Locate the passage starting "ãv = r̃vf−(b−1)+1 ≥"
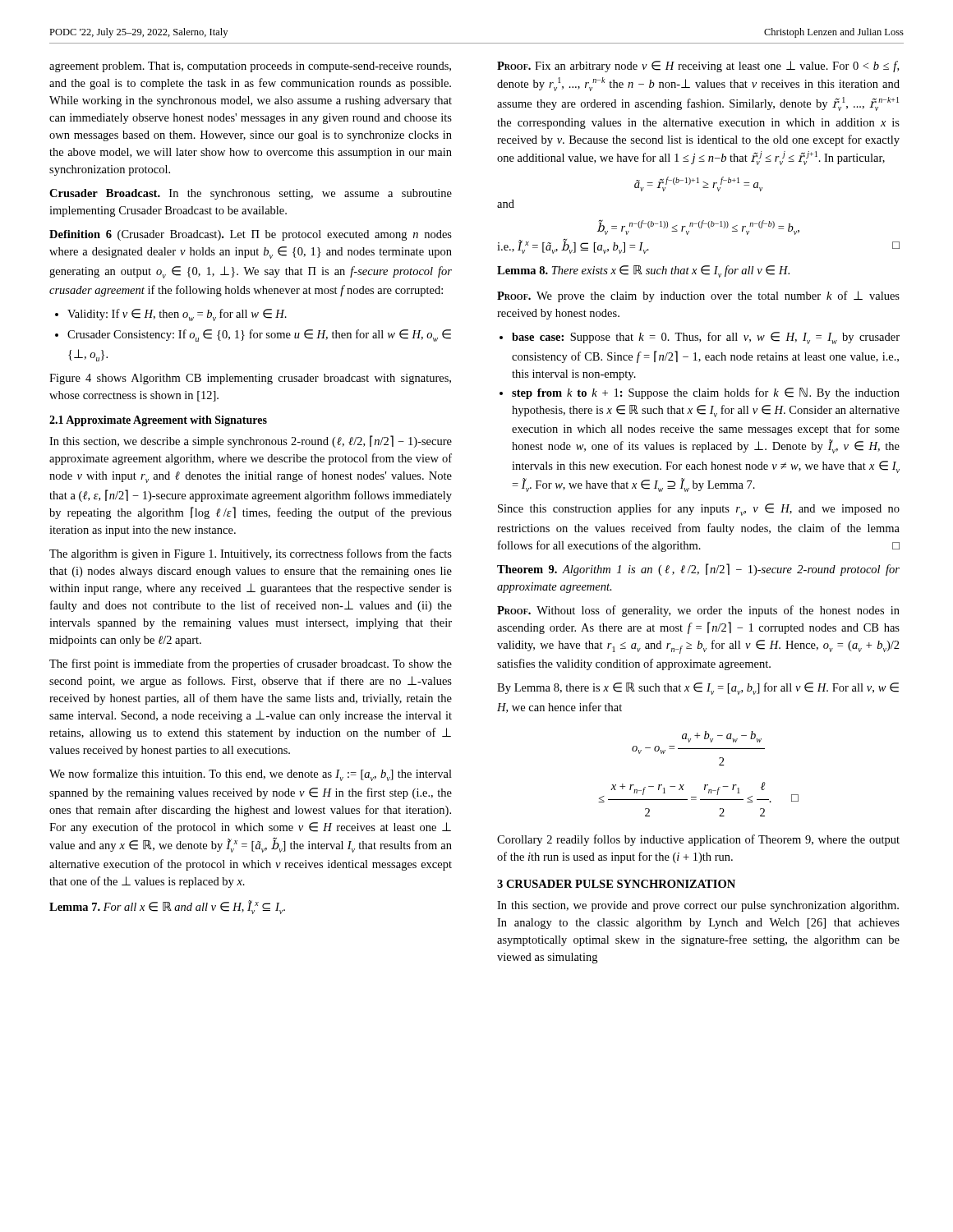 click(x=698, y=184)
